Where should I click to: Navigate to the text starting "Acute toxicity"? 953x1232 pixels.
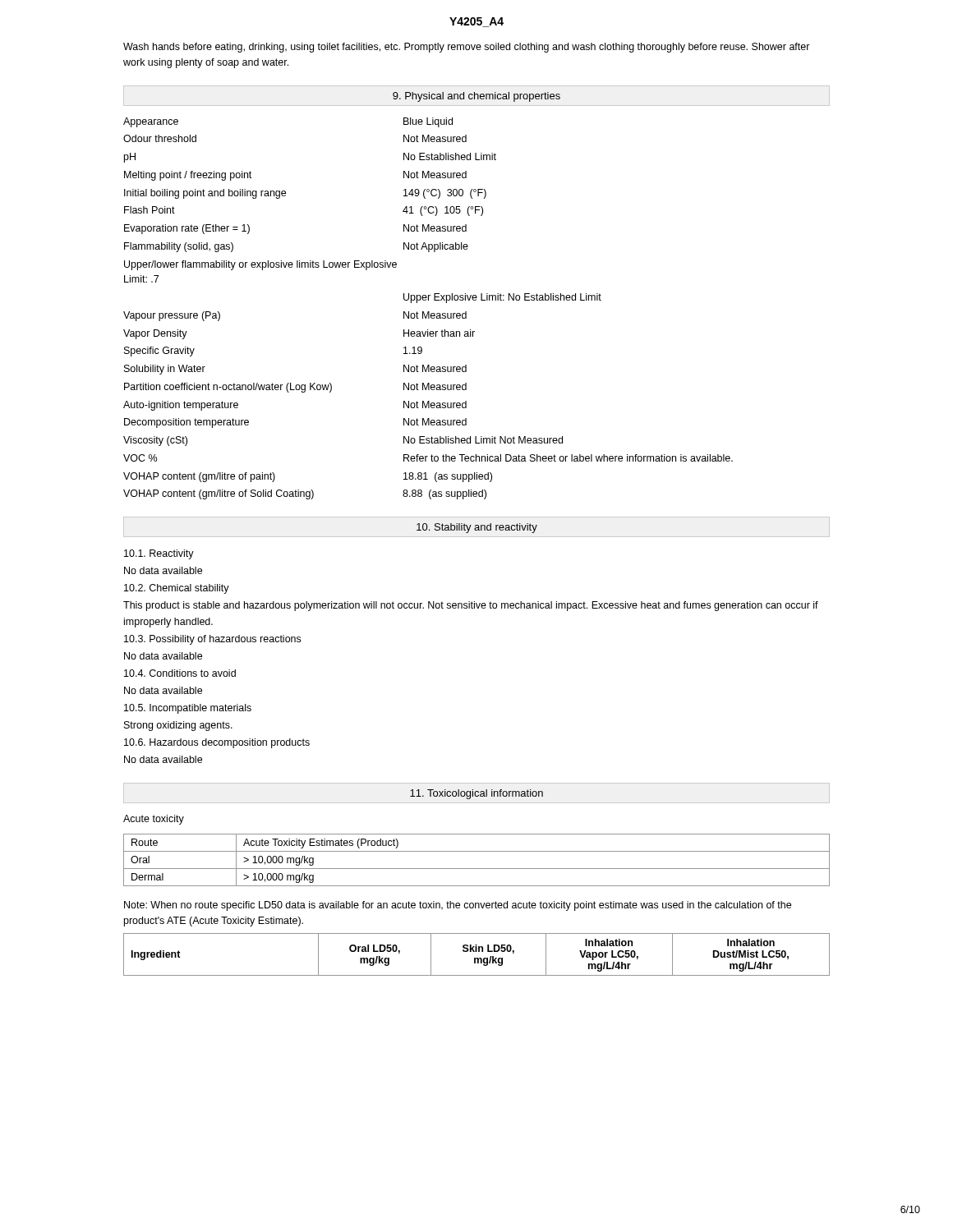point(153,819)
